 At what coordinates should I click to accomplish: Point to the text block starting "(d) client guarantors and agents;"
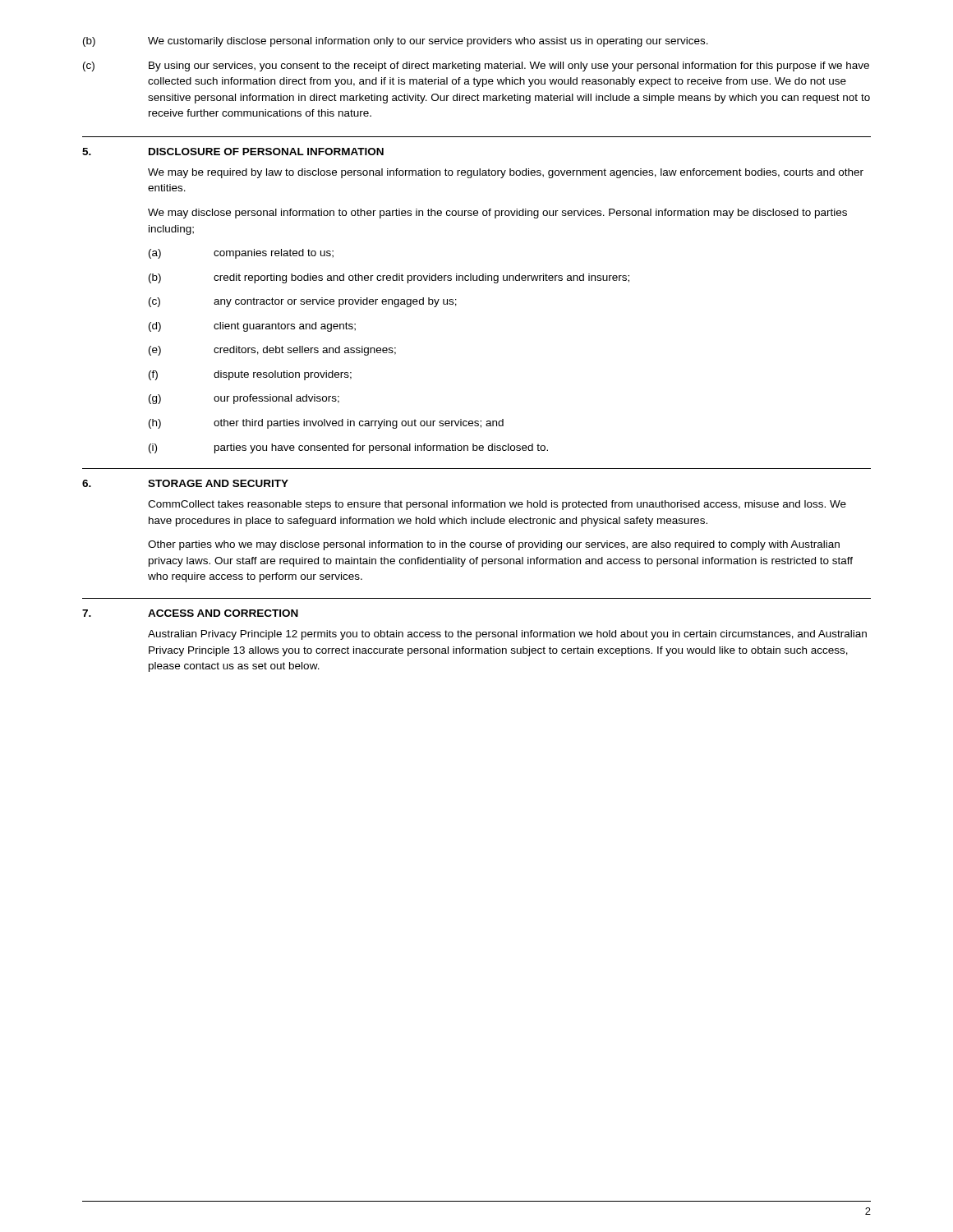coord(252,327)
